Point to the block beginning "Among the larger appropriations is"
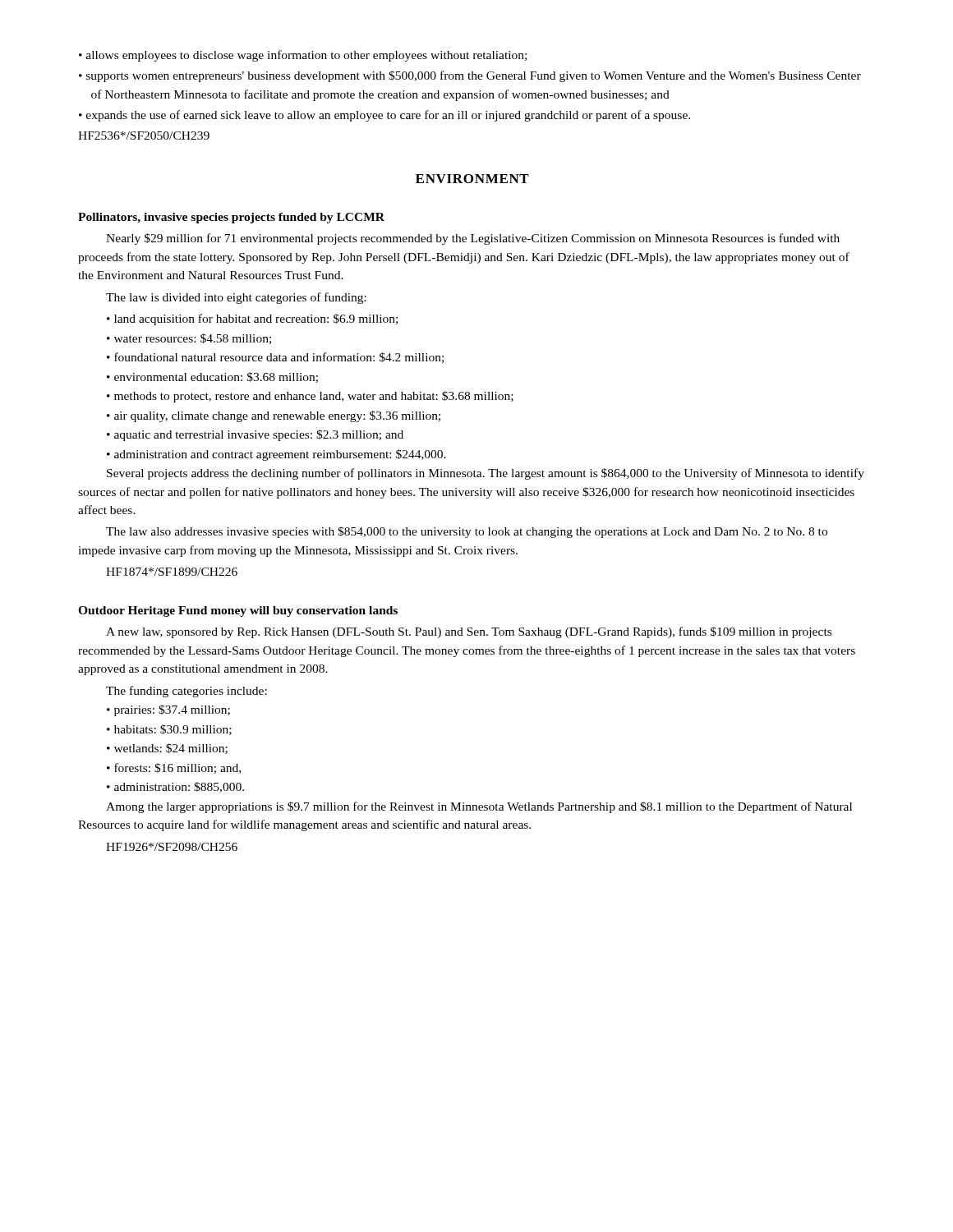Viewport: 953px width, 1232px height. (465, 815)
